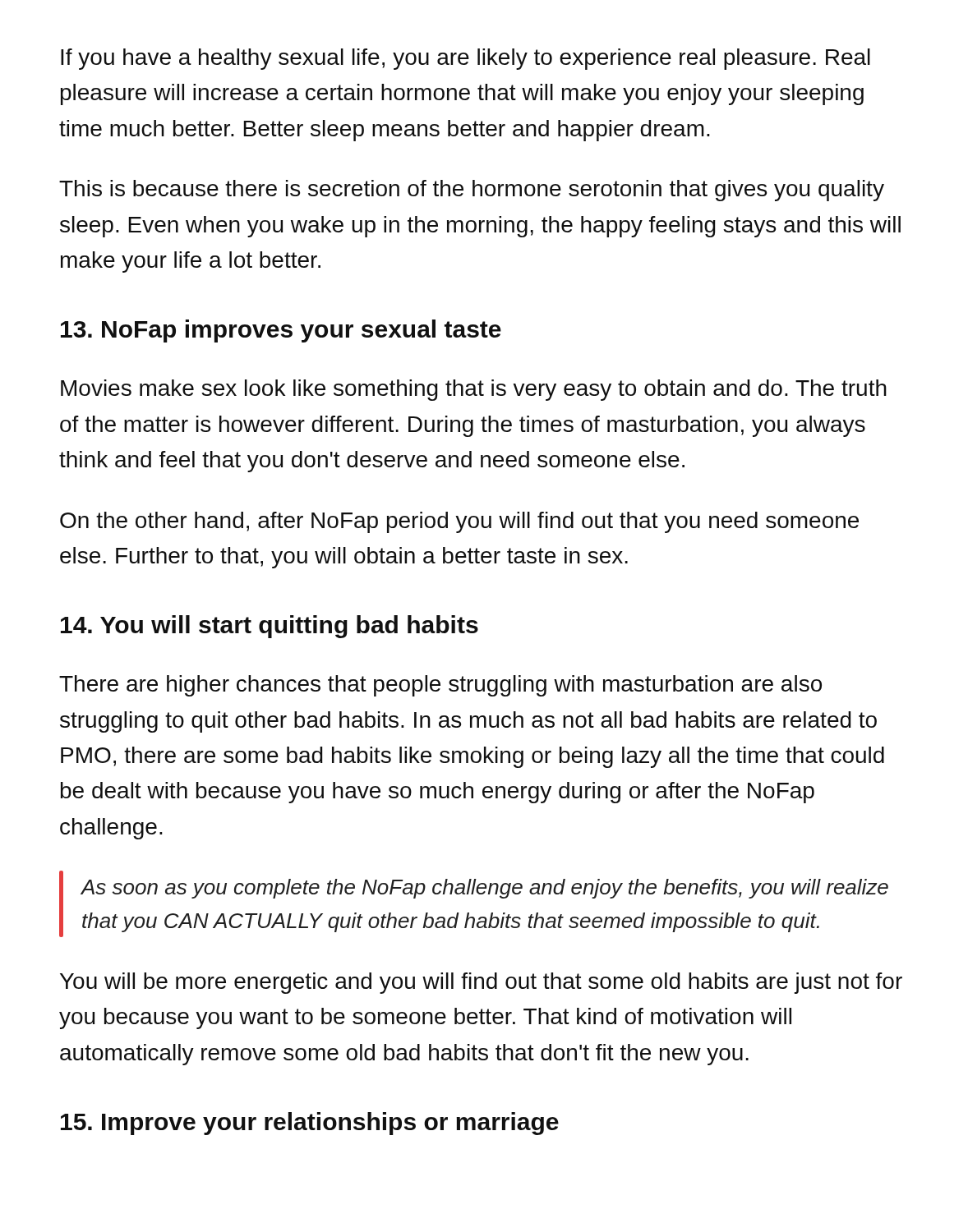Click on the text starting "14. You will start quitting bad habits"

pyautogui.click(x=269, y=625)
